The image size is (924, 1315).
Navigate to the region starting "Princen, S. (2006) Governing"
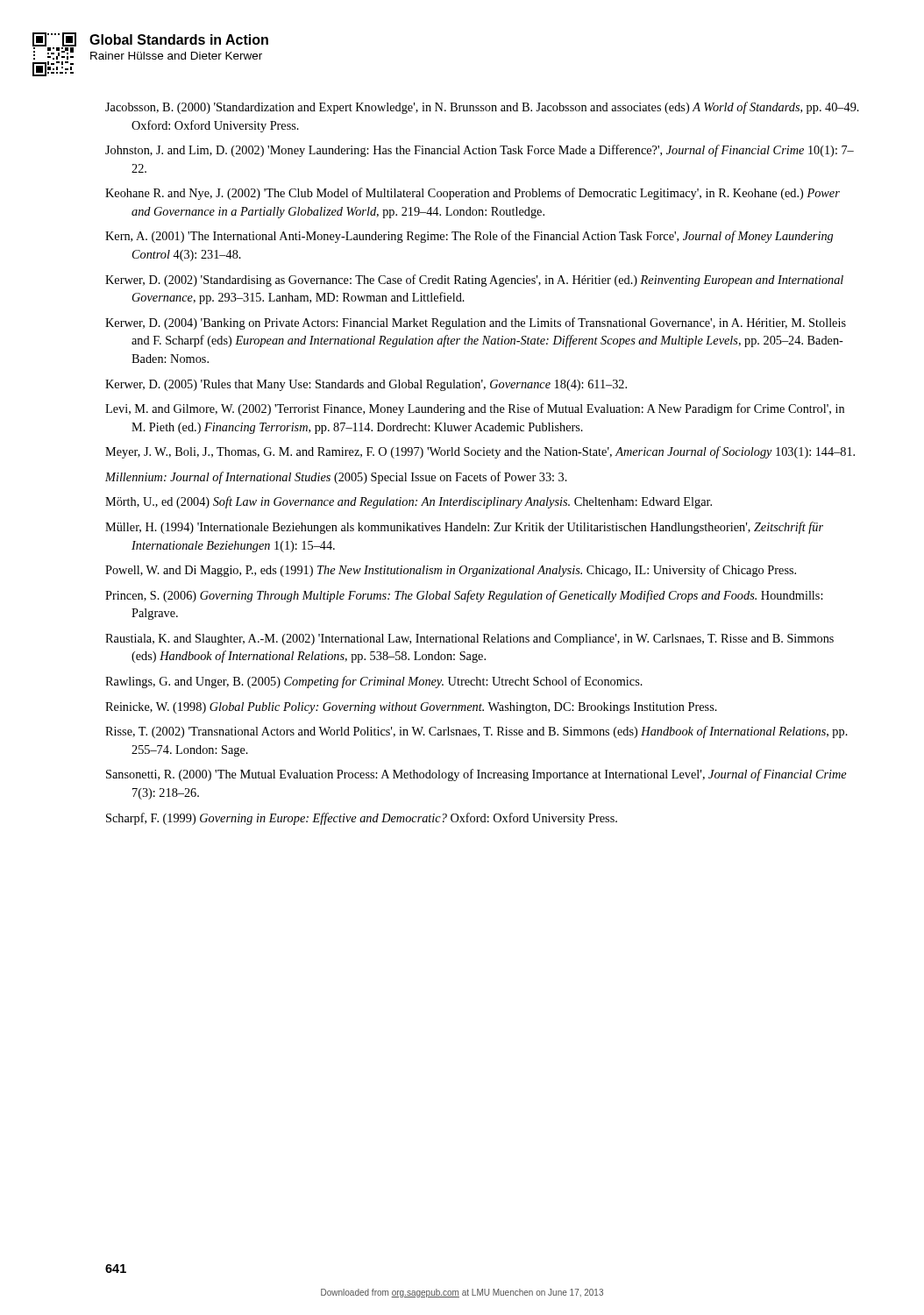[x=464, y=604]
